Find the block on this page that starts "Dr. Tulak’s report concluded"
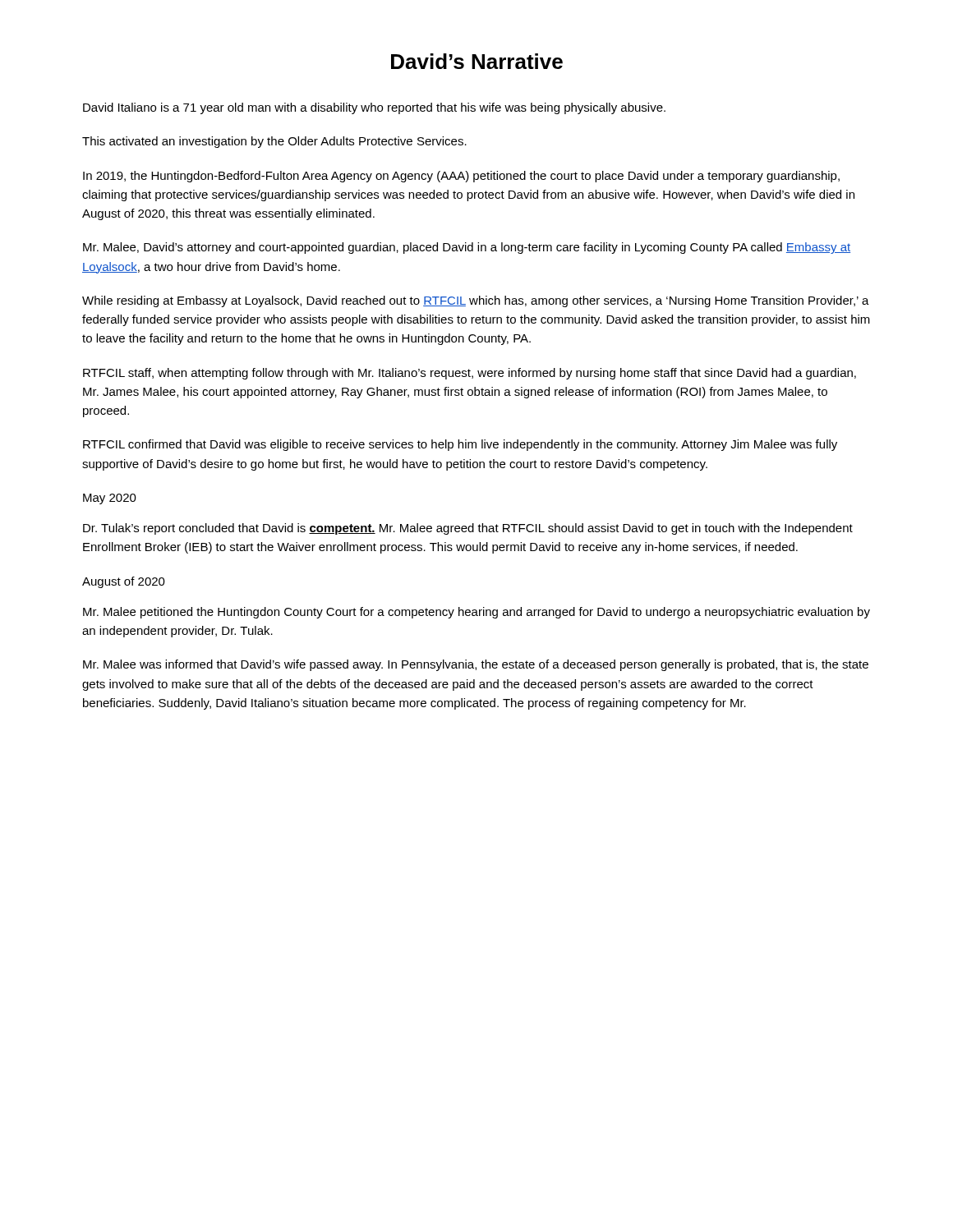Image resolution: width=953 pixels, height=1232 pixels. pyautogui.click(x=467, y=537)
